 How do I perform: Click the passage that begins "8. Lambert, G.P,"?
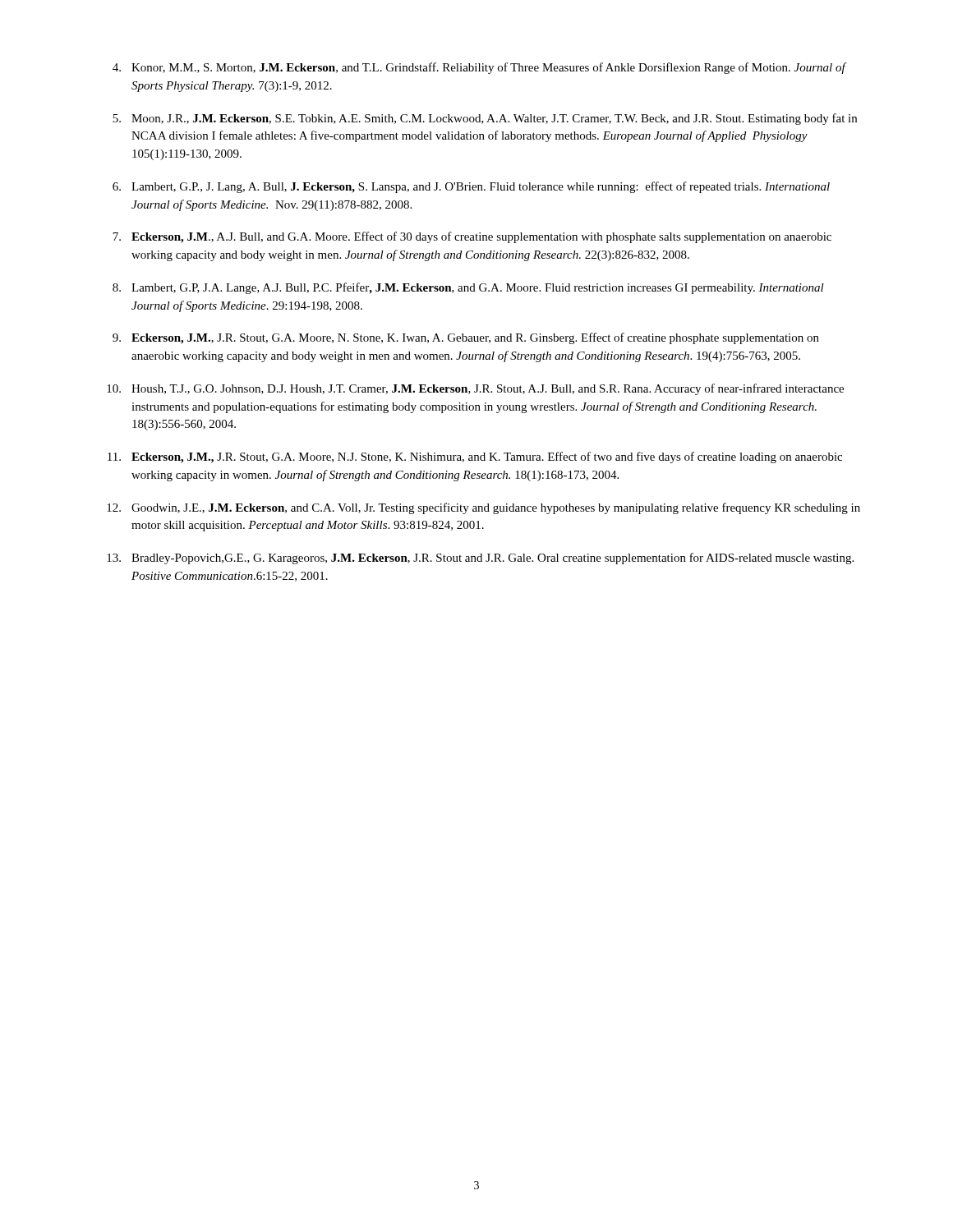(x=476, y=297)
